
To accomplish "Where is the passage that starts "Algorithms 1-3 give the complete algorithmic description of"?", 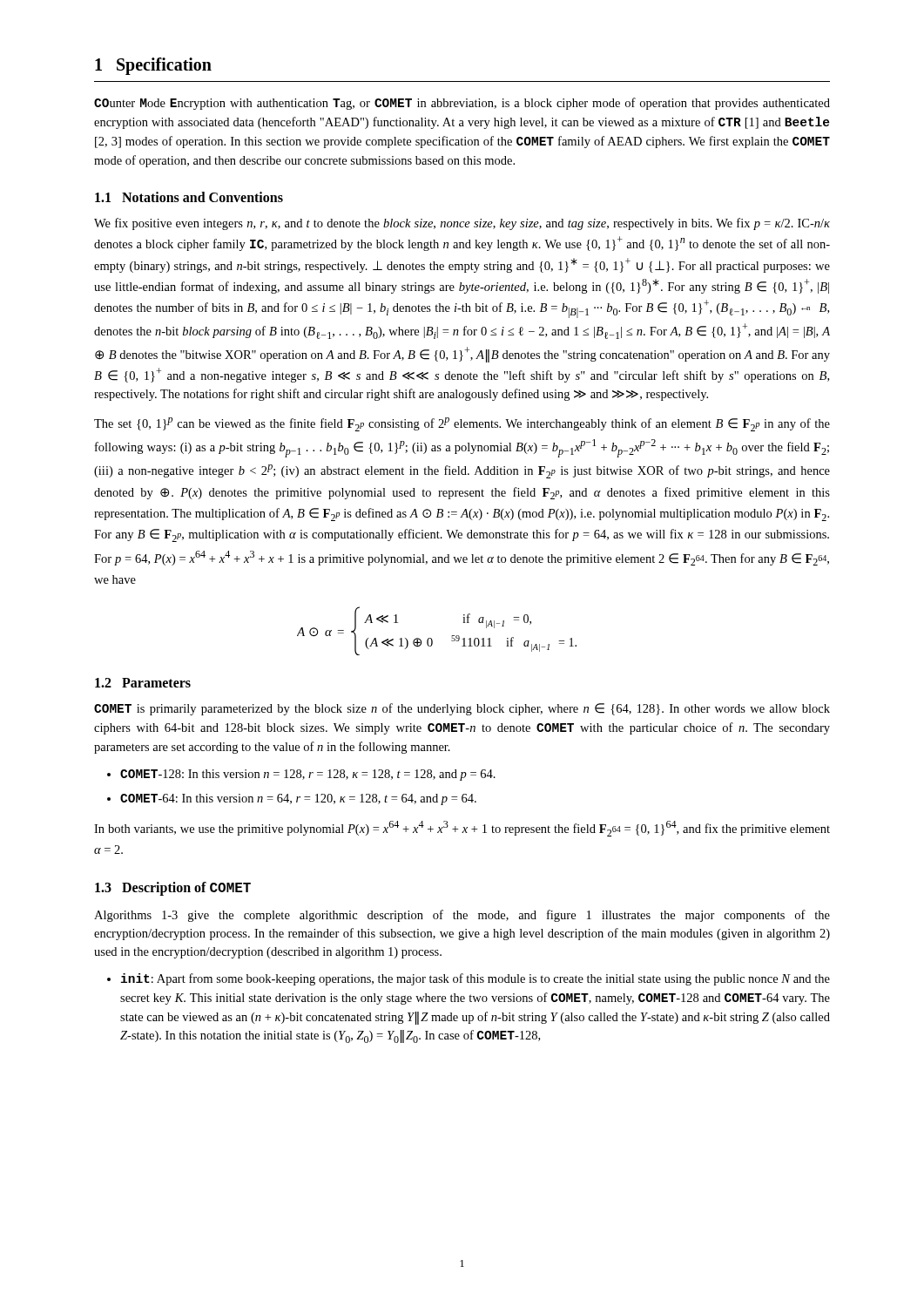I will [x=462, y=933].
